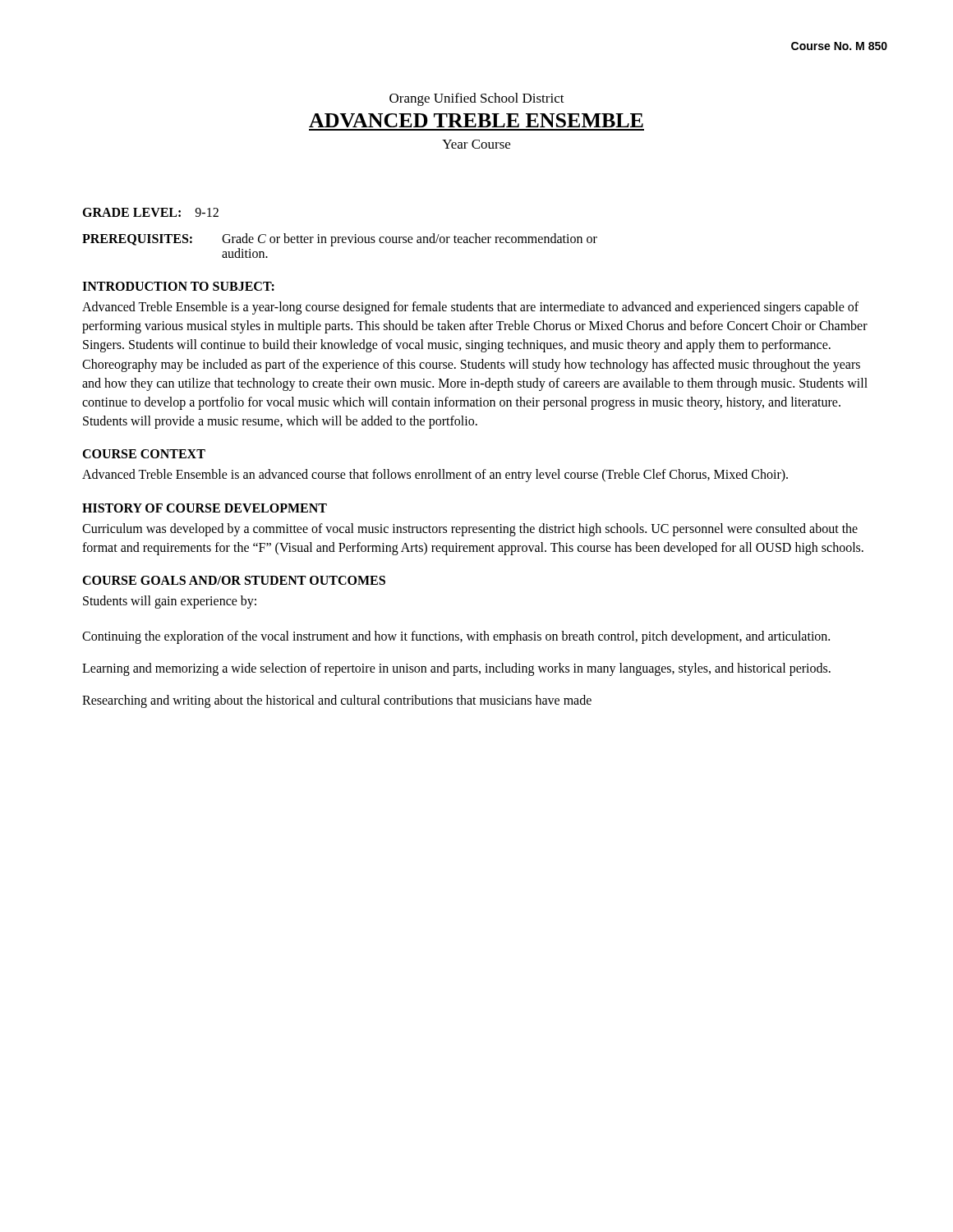Locate the text block starting "HISTORY OF COURSE DEVELOPMENT"
Screen dimensions: 1232x953
tap(205, 508)
